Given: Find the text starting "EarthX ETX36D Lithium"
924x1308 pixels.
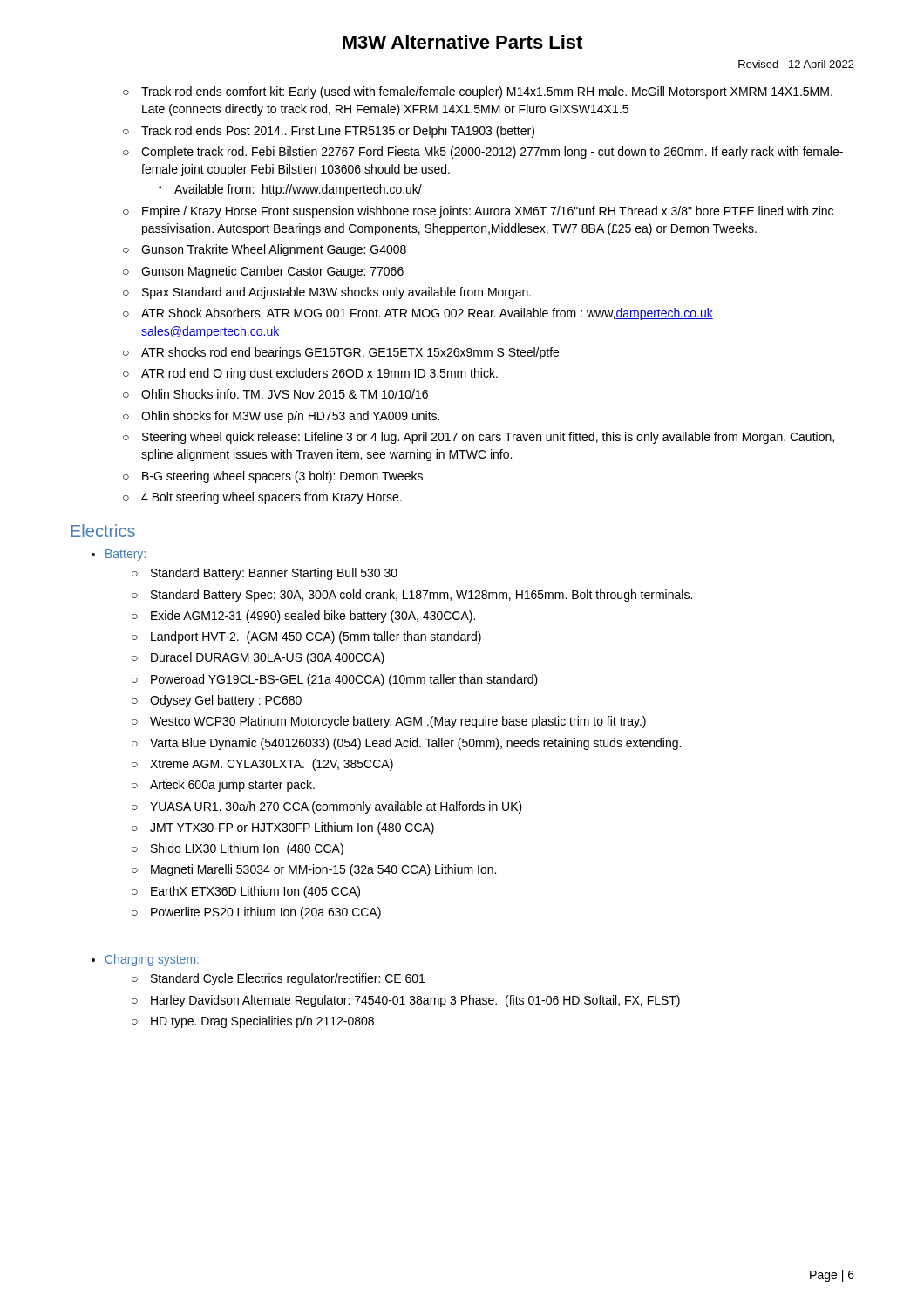Looking at the screenshot, I should pyautogui.click(x=255, y=891).
